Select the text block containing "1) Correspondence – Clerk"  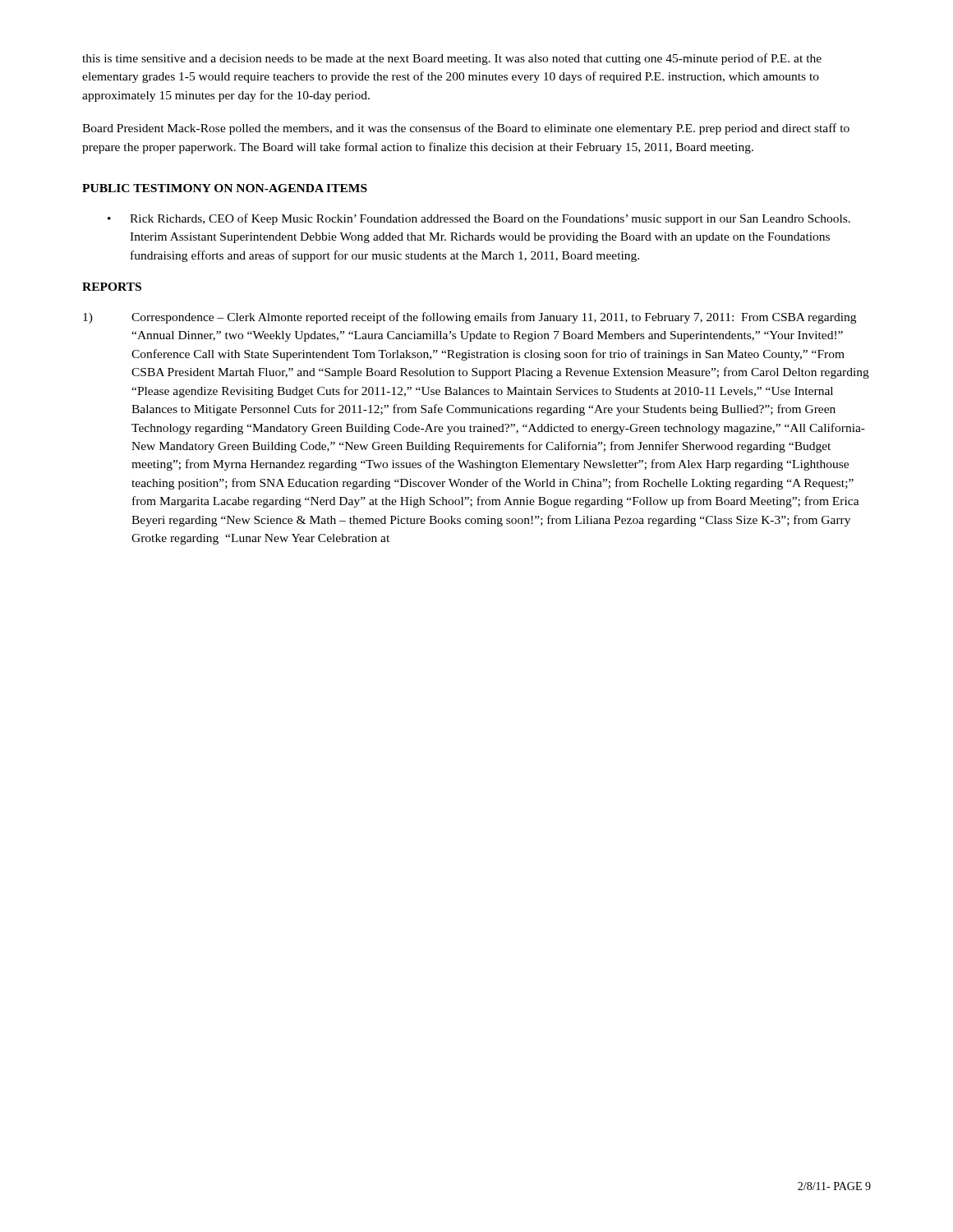(476, 428)
